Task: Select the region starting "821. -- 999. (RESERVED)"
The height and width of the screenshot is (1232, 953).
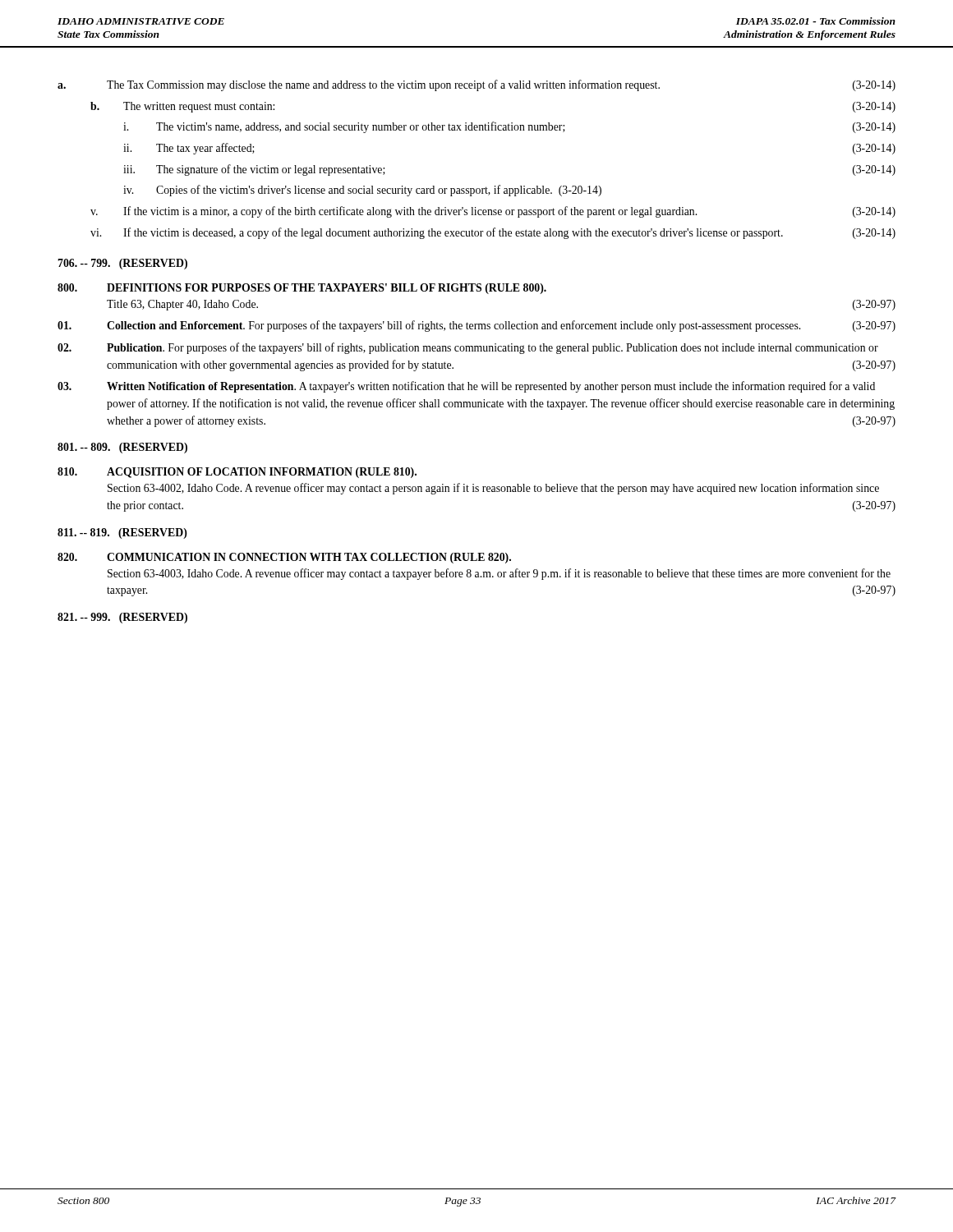Action: coord(123,617)
